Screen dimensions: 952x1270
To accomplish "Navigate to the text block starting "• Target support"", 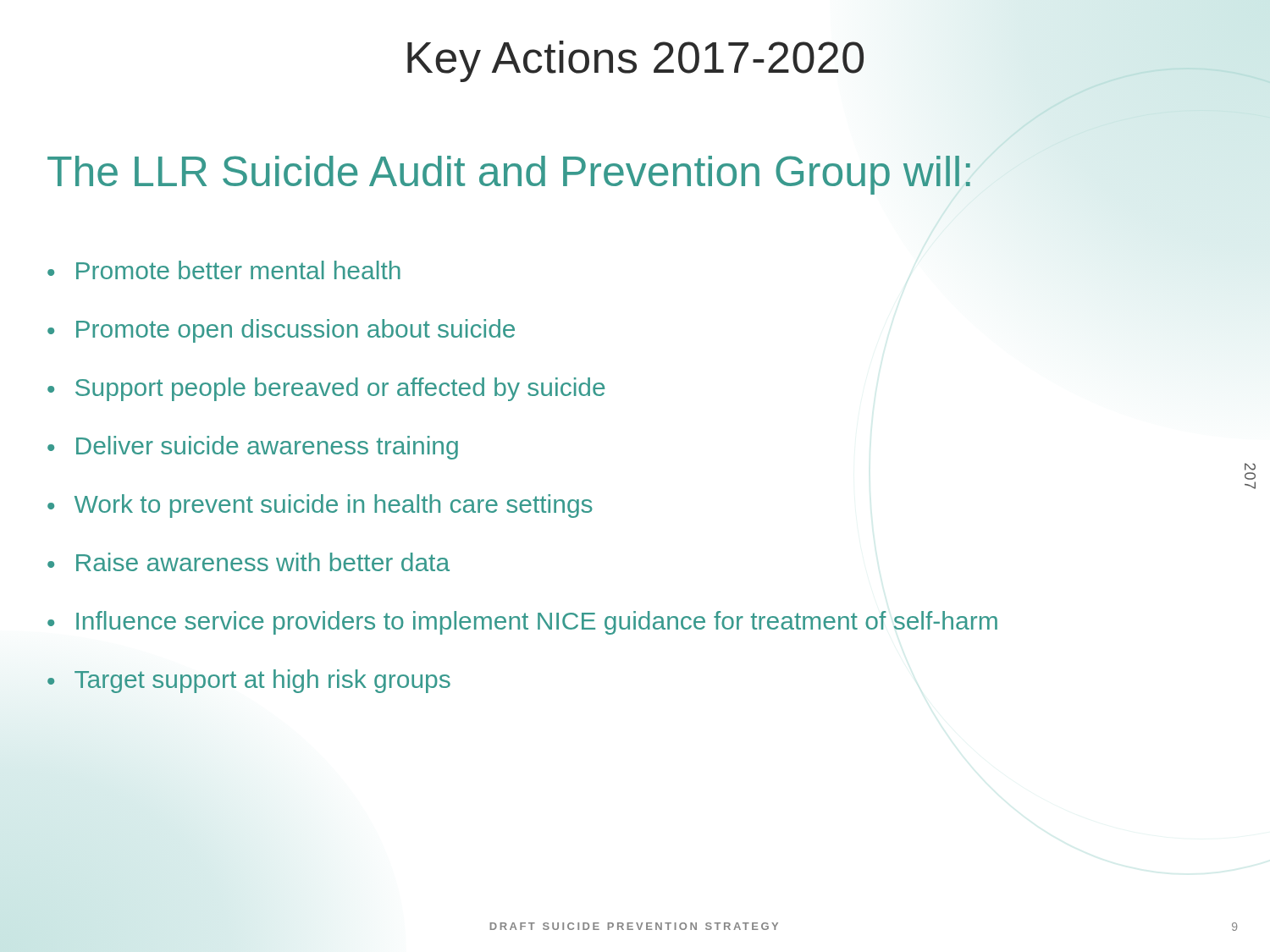I will point(249,680).
